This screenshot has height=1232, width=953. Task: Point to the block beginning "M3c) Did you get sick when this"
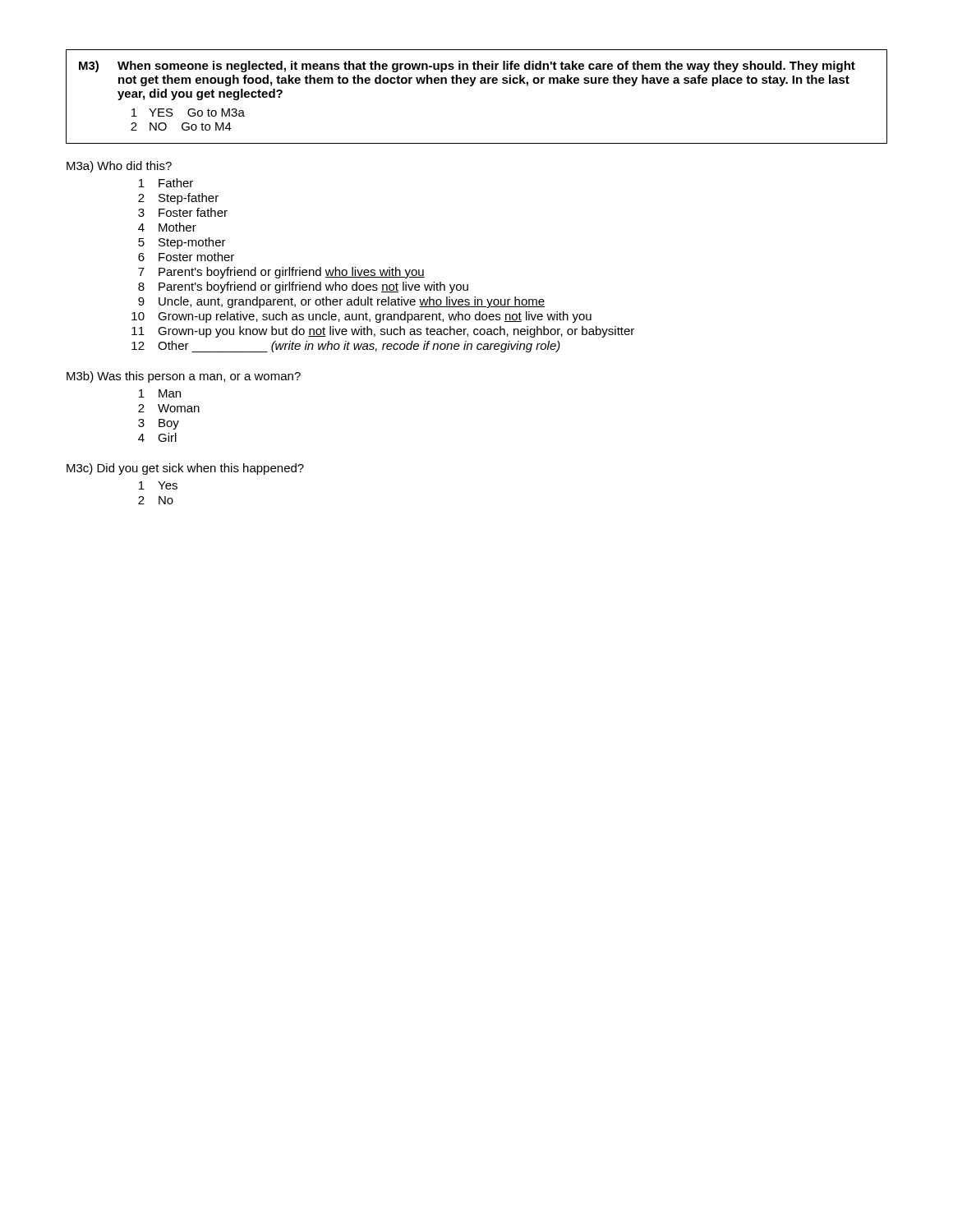185,468
